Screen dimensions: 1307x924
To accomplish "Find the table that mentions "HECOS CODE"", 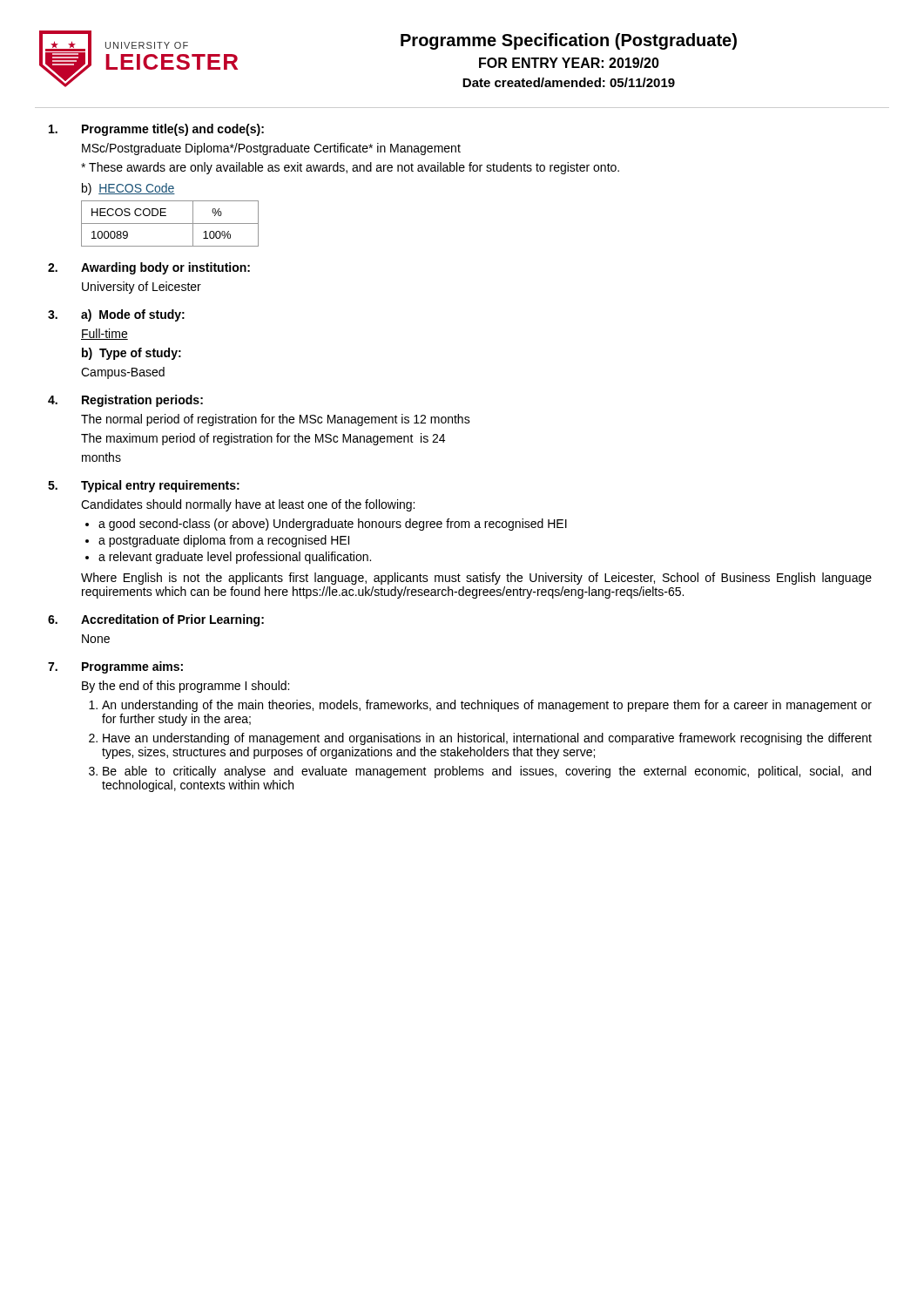I will [476, 223].
